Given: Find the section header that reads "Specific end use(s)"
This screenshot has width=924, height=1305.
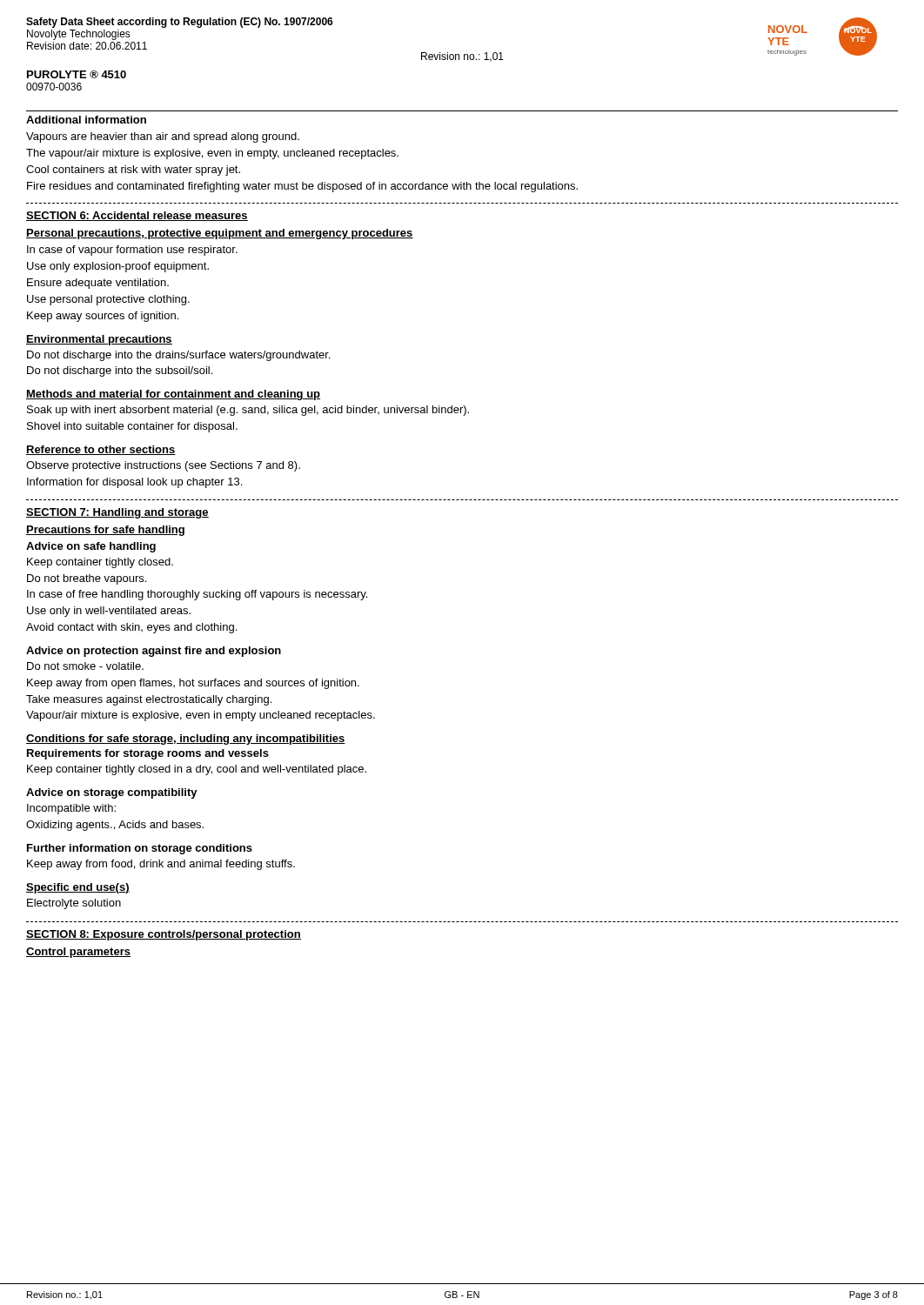Looking at the screenshot, I should [78, 887].
